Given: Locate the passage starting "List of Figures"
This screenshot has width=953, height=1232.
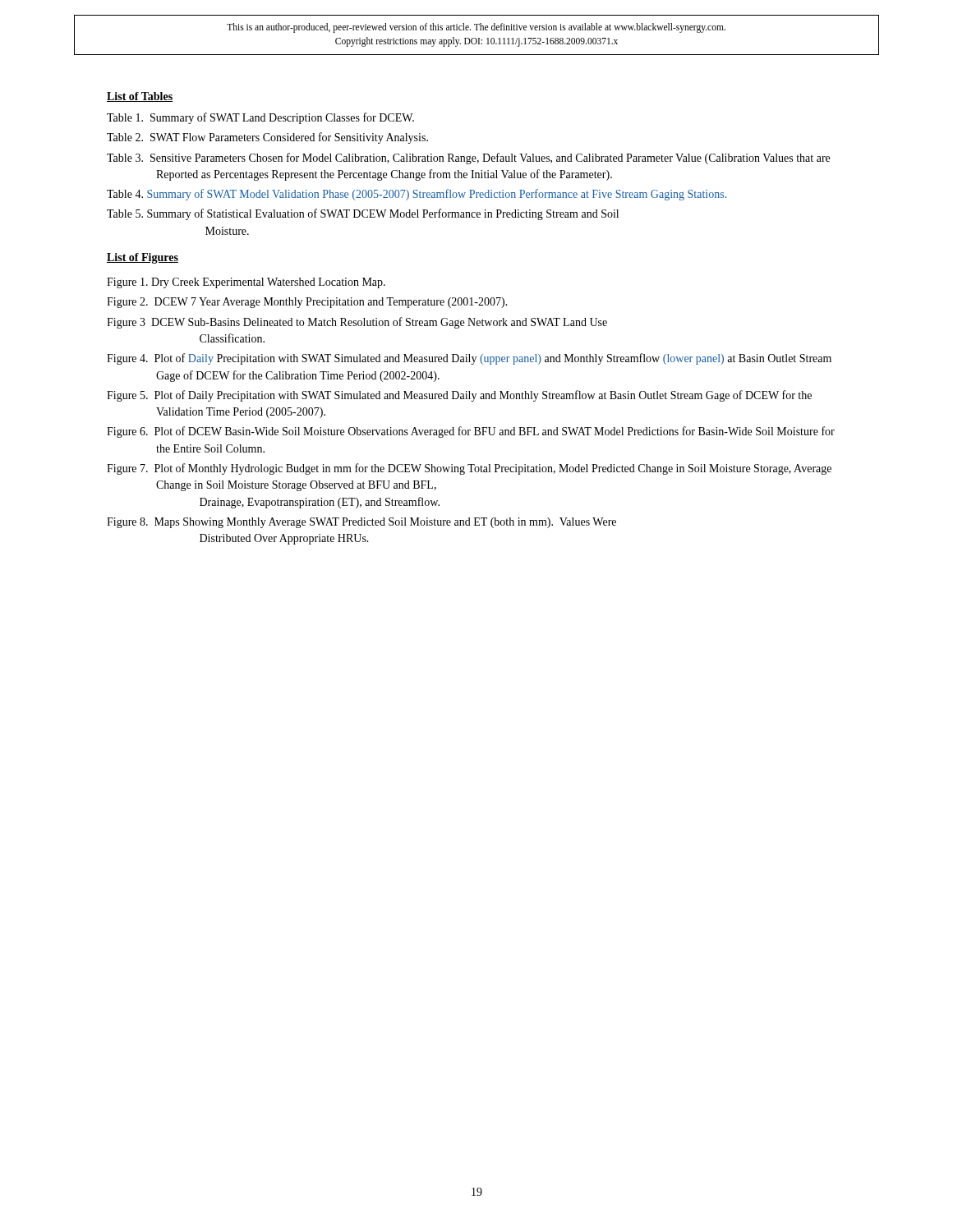Looking at the screenshot, I should click(x=142, y=258).
